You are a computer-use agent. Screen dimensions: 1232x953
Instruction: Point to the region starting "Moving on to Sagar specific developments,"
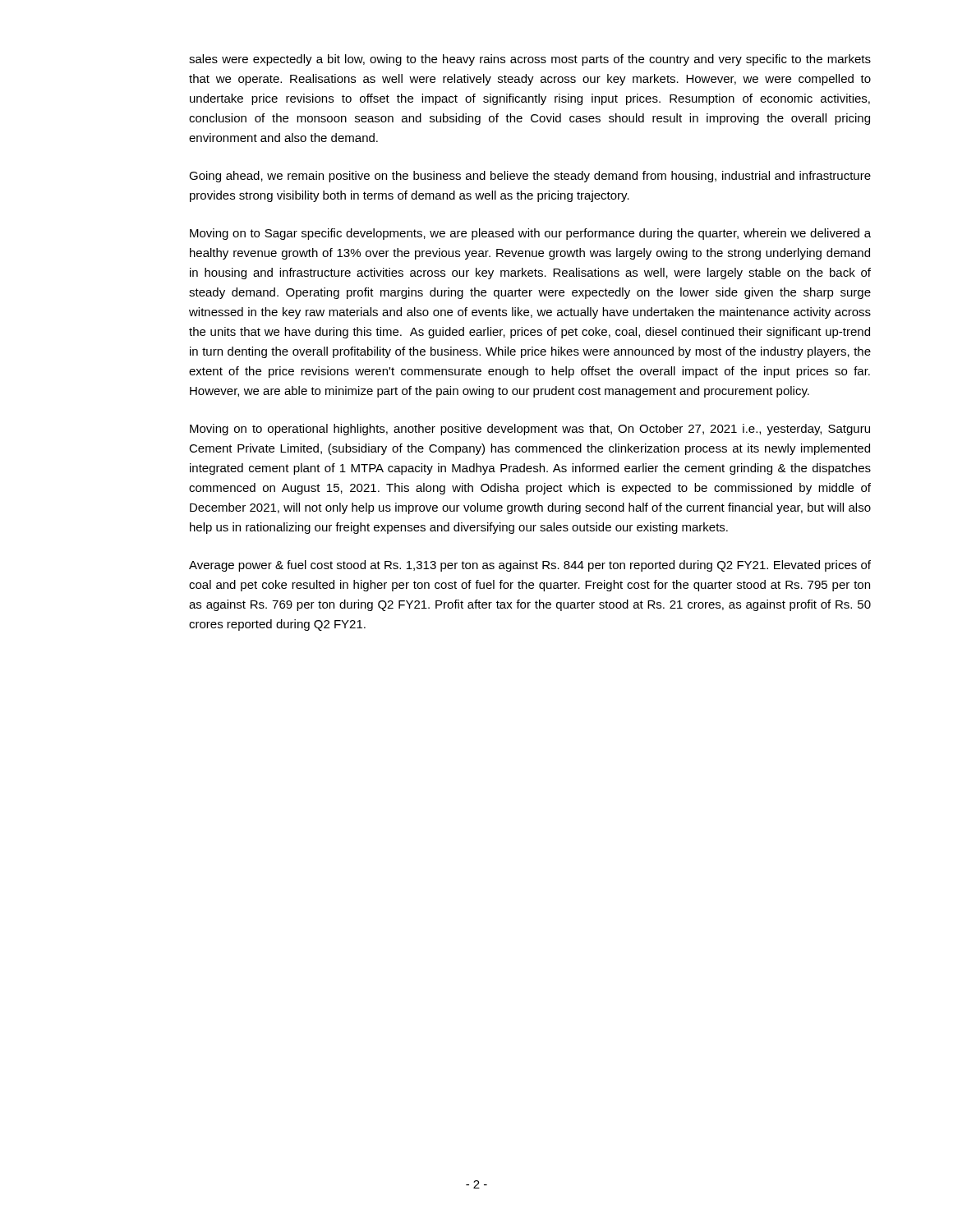(530, 312)
